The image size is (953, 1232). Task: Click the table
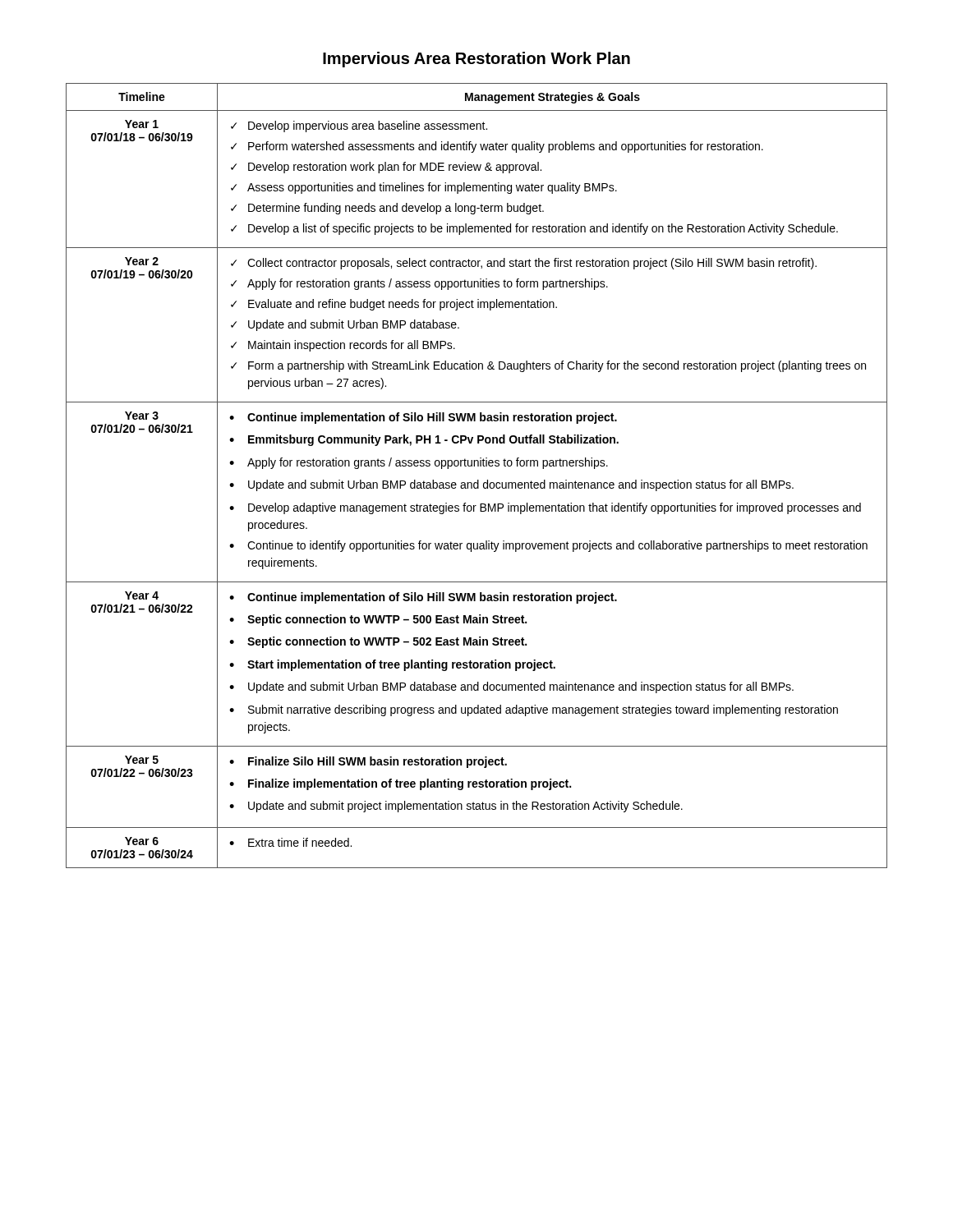(476, 475)
